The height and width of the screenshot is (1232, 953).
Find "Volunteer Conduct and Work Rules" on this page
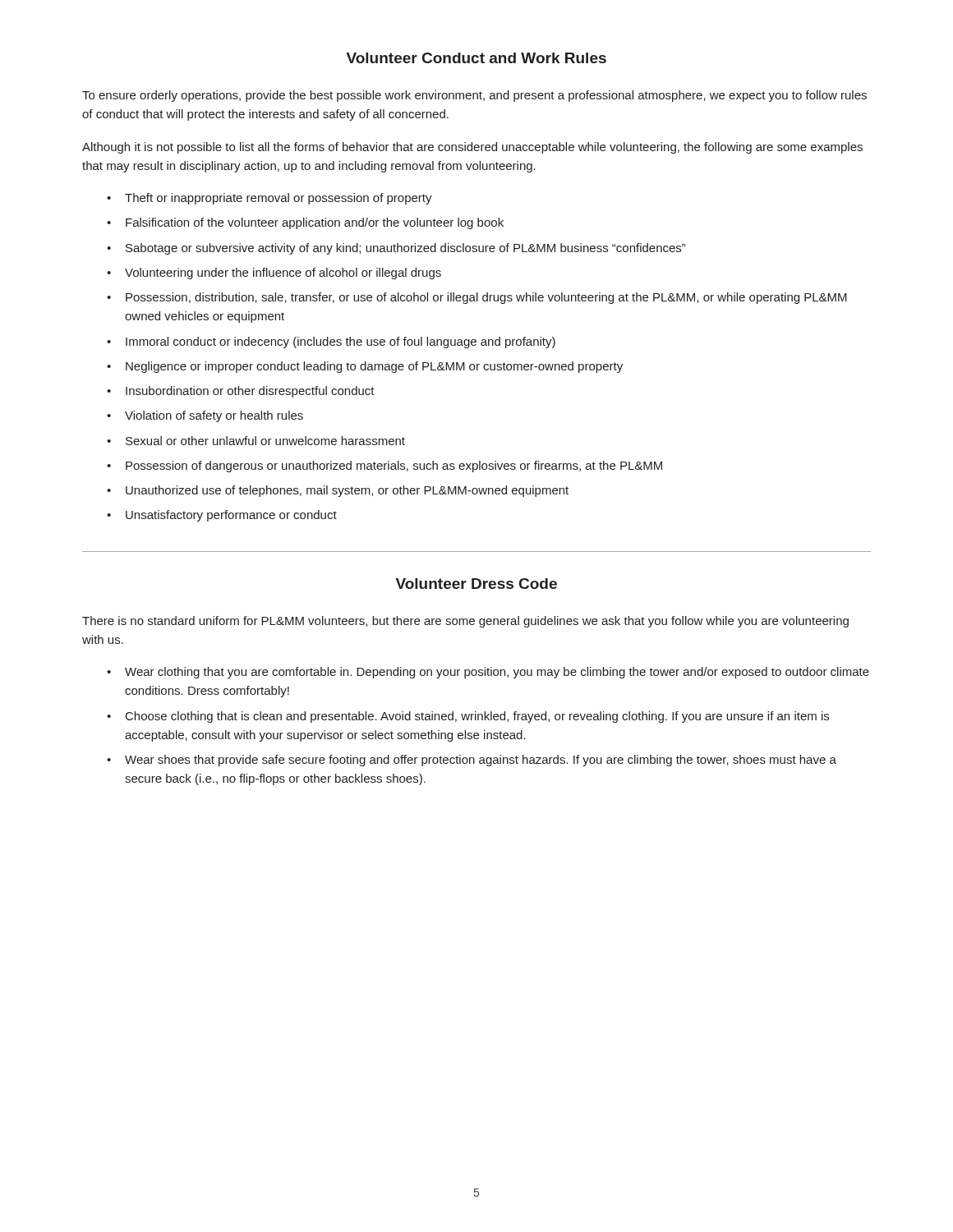tap(476, 58)
